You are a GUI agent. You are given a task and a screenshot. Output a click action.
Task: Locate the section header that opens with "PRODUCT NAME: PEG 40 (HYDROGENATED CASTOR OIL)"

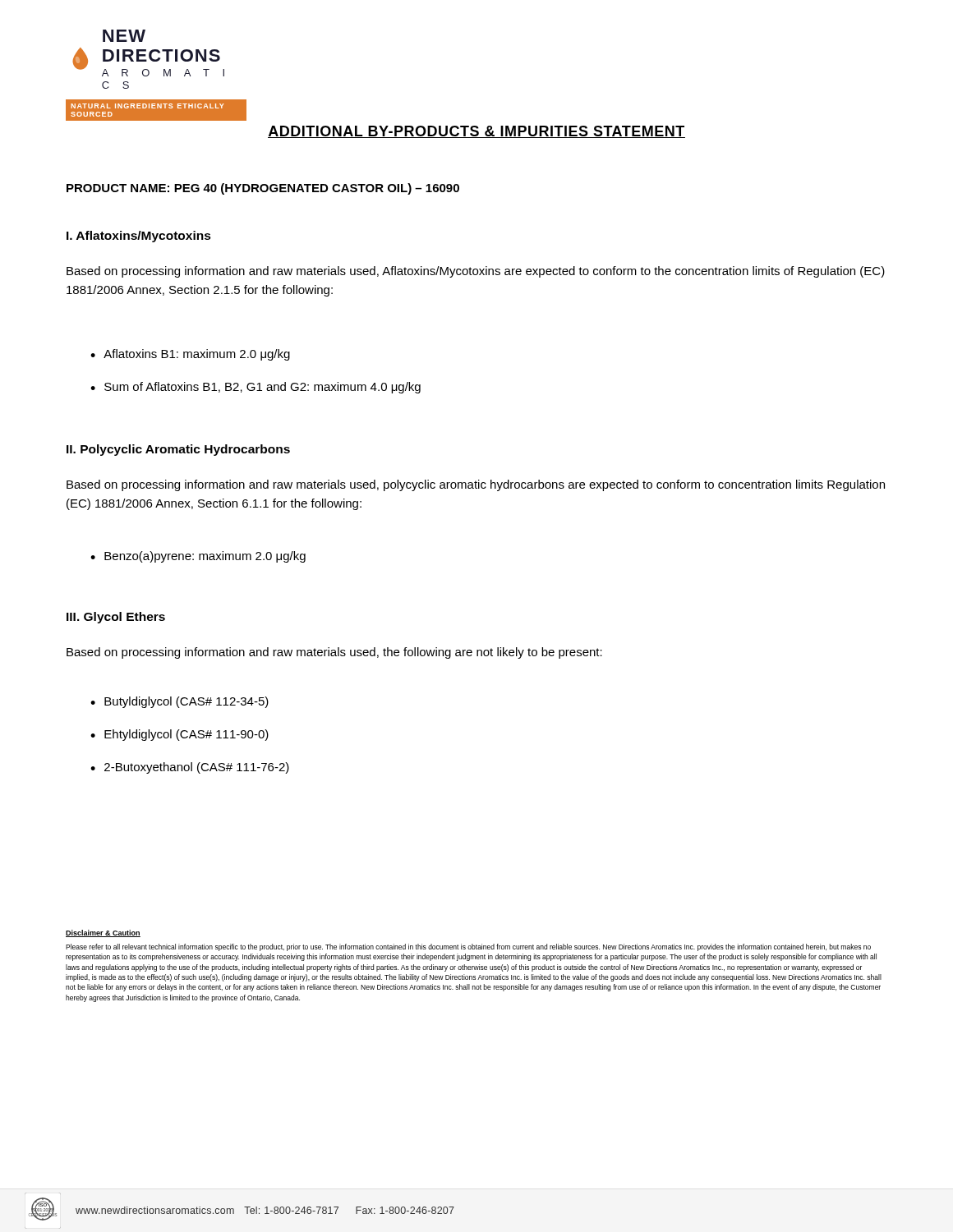tap(263, 188)
